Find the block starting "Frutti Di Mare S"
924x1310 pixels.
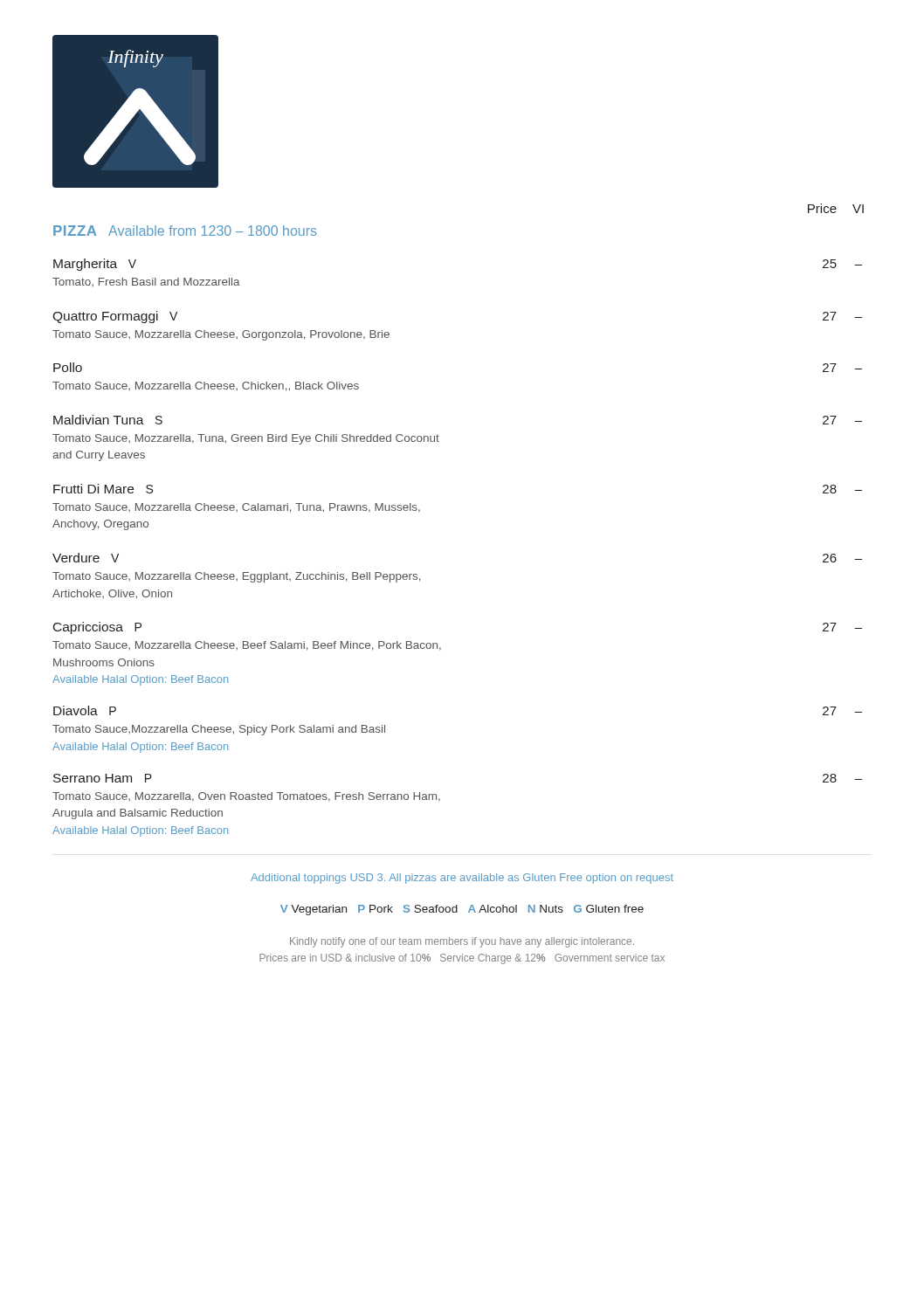pos(90,489)
